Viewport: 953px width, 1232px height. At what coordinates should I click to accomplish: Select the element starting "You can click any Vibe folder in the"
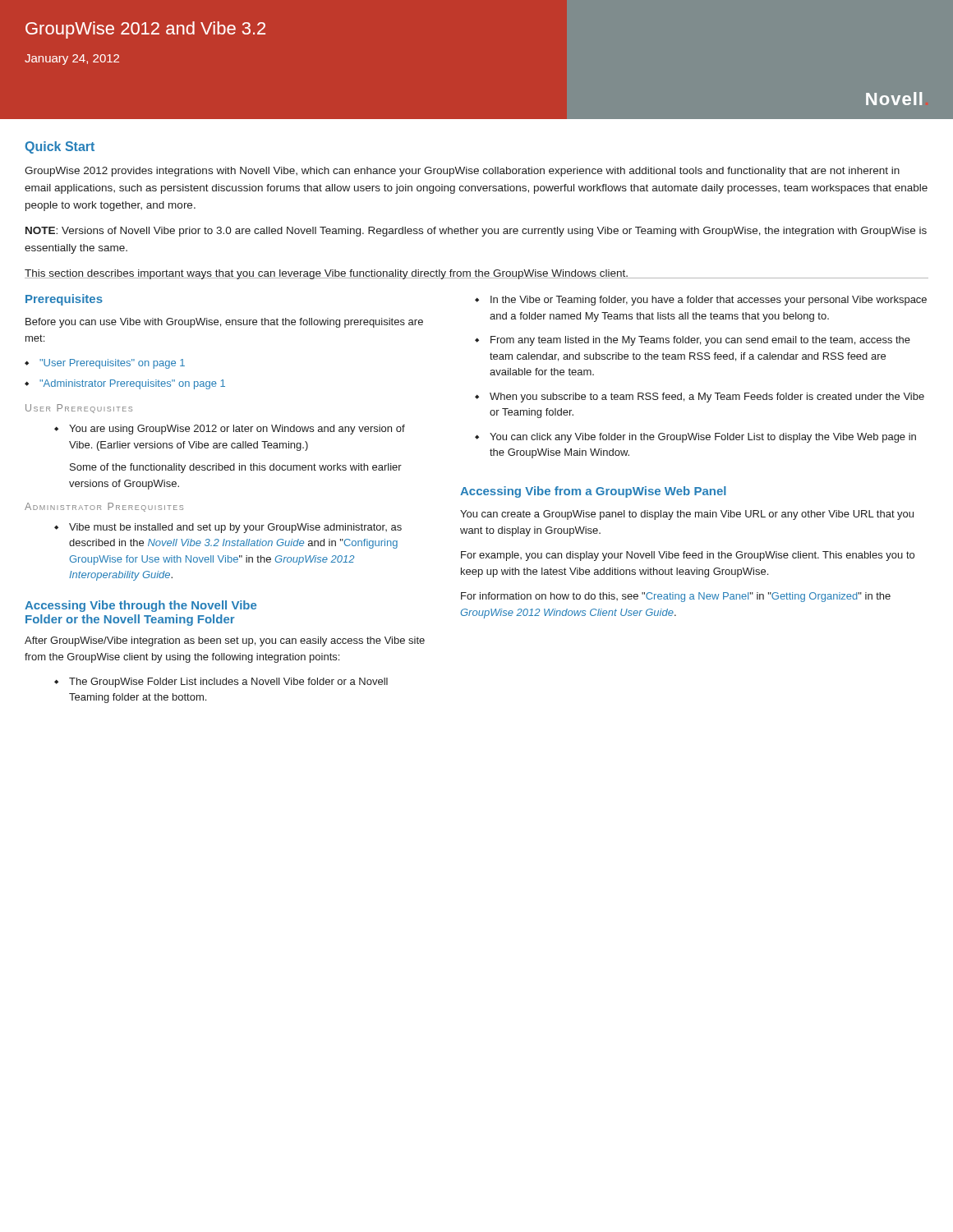point(703,444)
